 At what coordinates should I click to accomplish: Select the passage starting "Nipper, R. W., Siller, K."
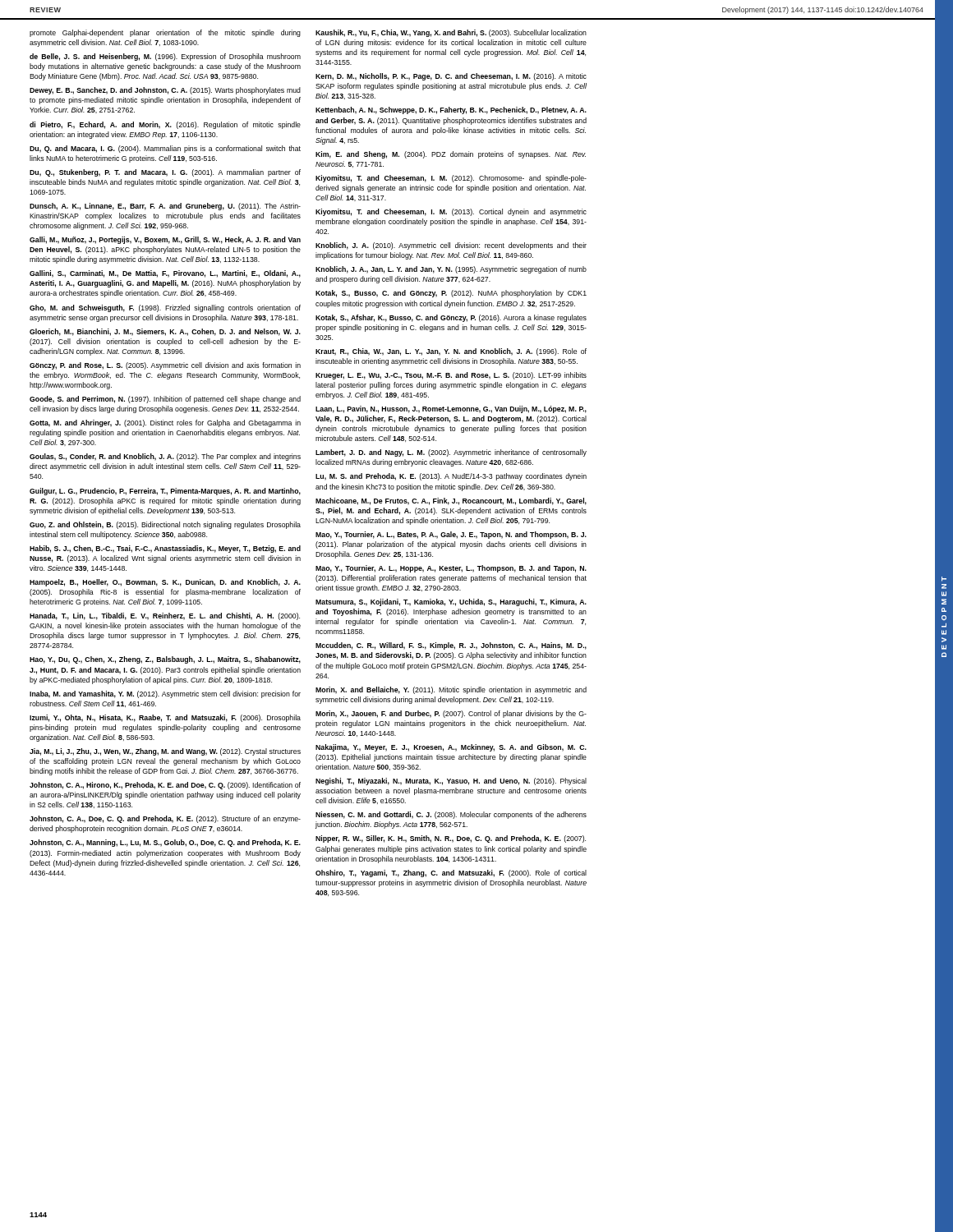pyautogui.click(x=451, y=849)
